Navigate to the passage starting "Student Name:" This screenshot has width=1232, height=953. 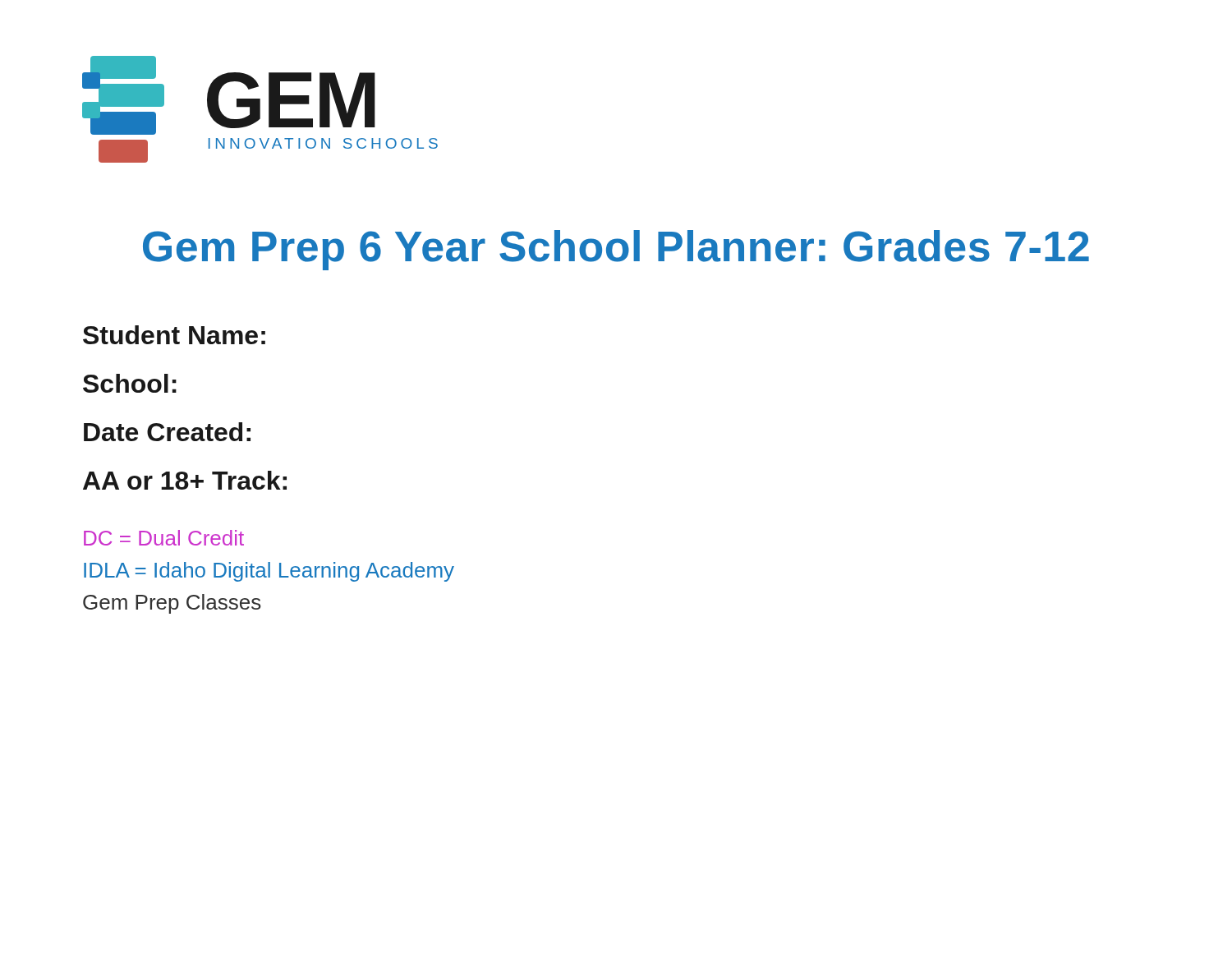point(175,335)
